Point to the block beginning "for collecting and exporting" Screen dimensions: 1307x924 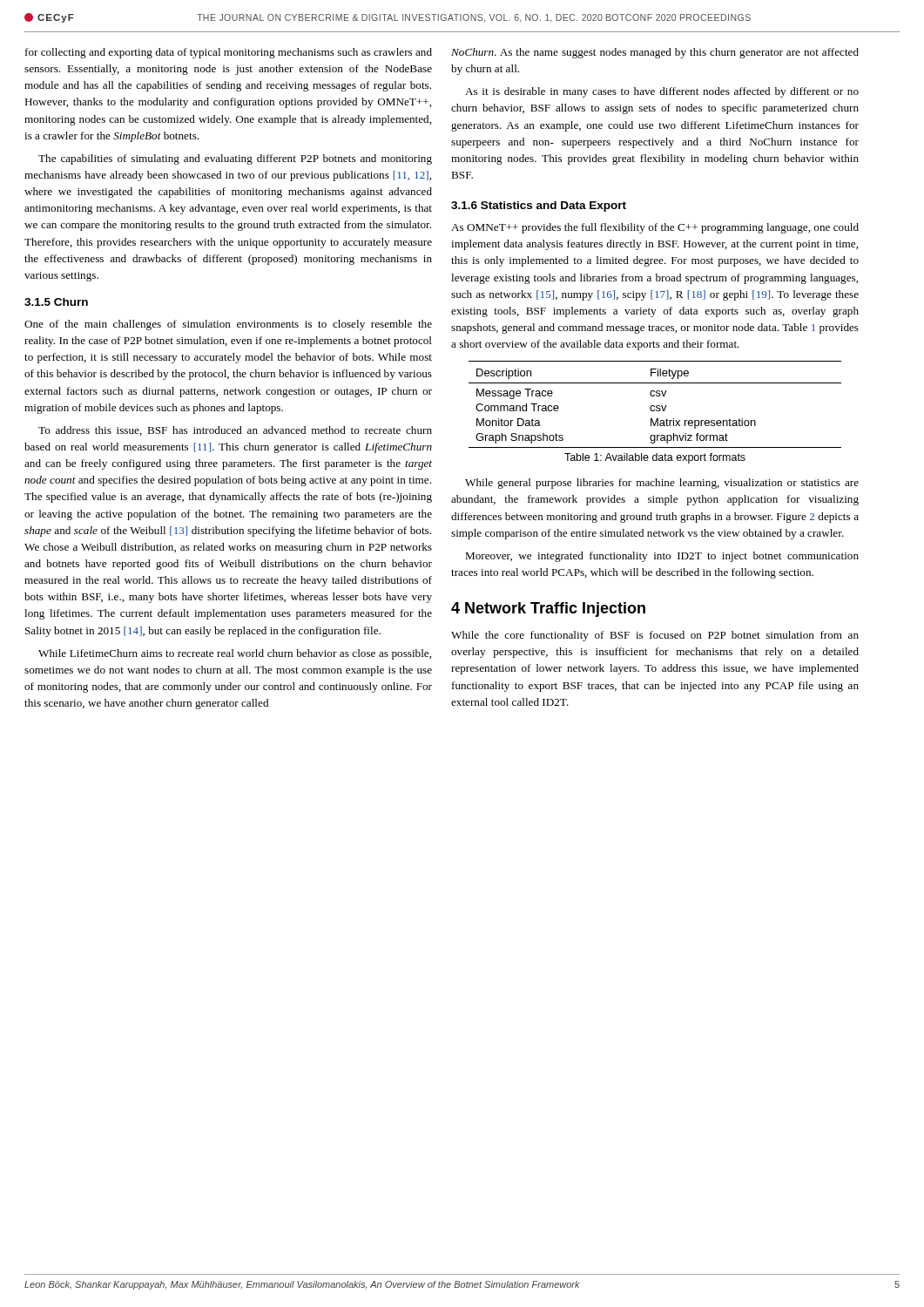tap(228, 94)
